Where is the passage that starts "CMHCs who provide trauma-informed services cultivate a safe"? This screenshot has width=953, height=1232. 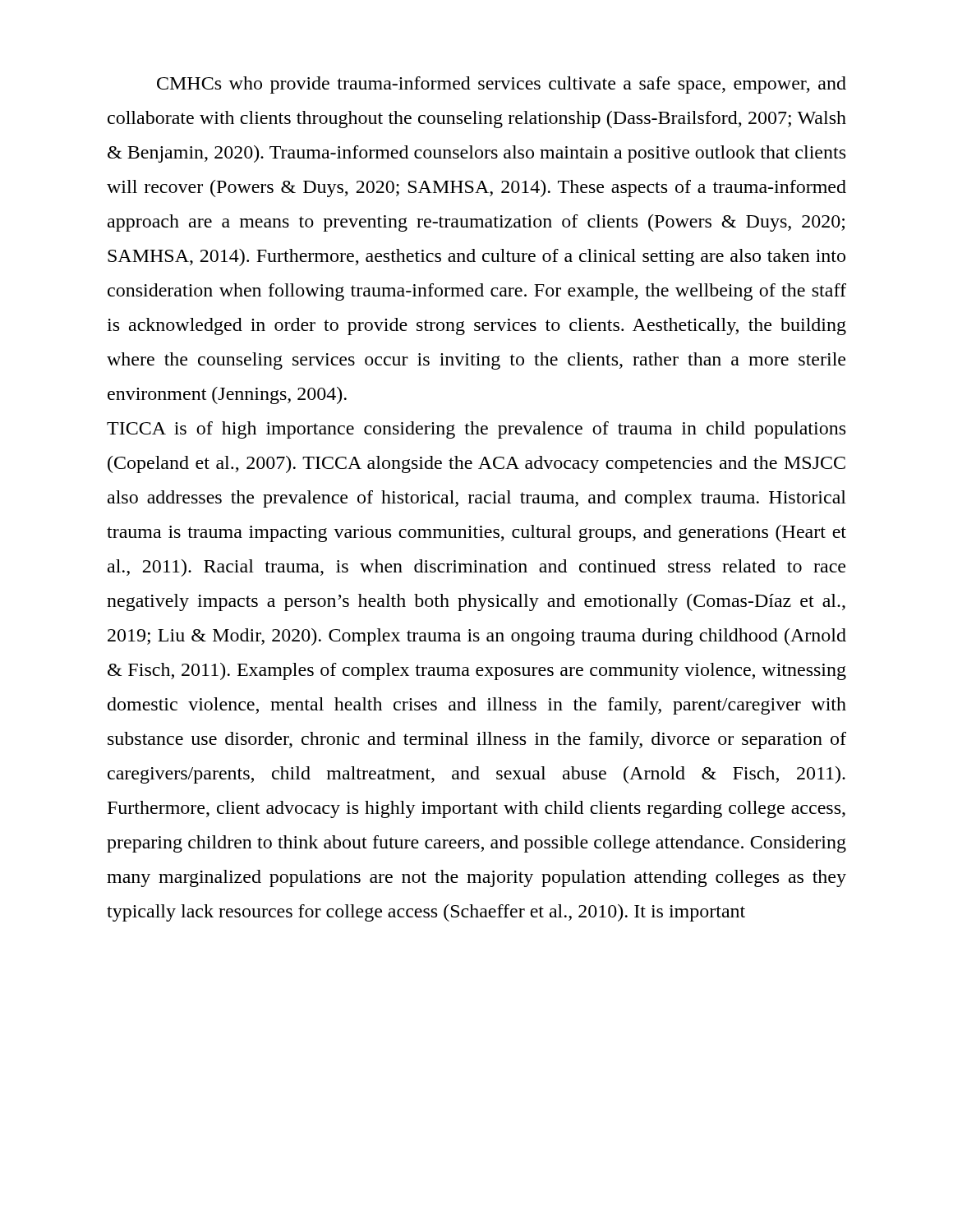476,238
